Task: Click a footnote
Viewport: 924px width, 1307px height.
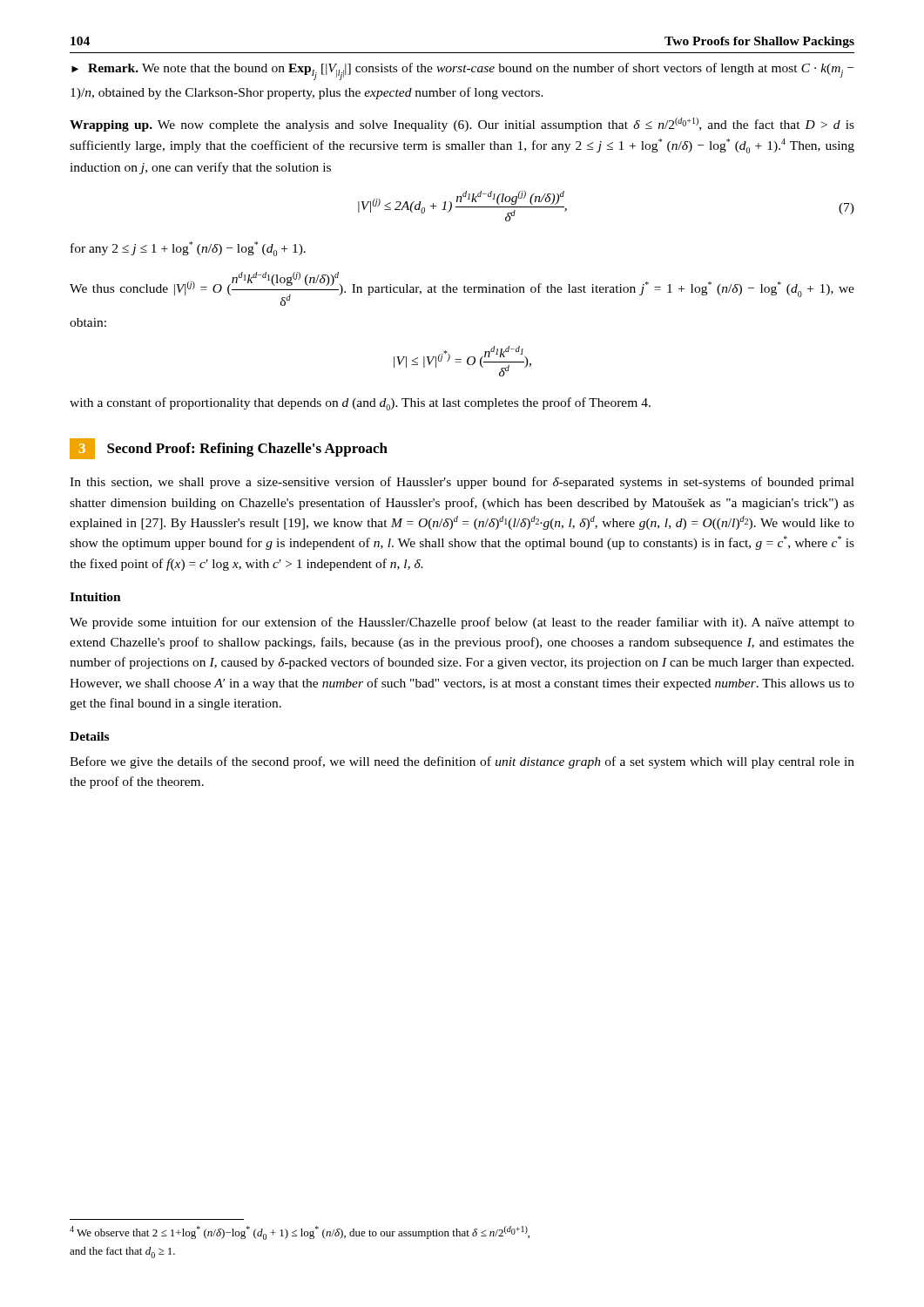Action: pyautogui.click(x=300, y=1242)
